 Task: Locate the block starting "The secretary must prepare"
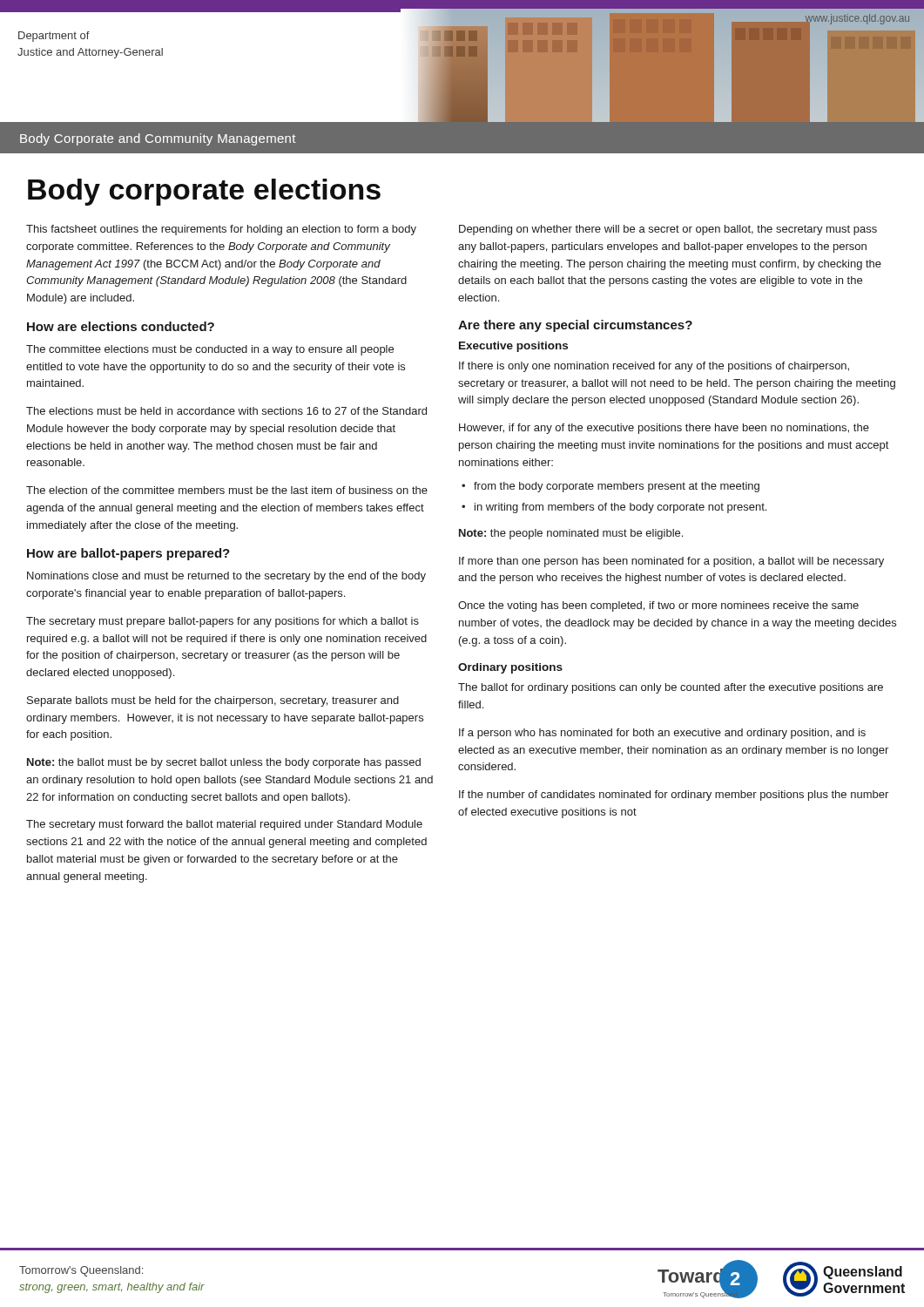(x=227, y=647)
